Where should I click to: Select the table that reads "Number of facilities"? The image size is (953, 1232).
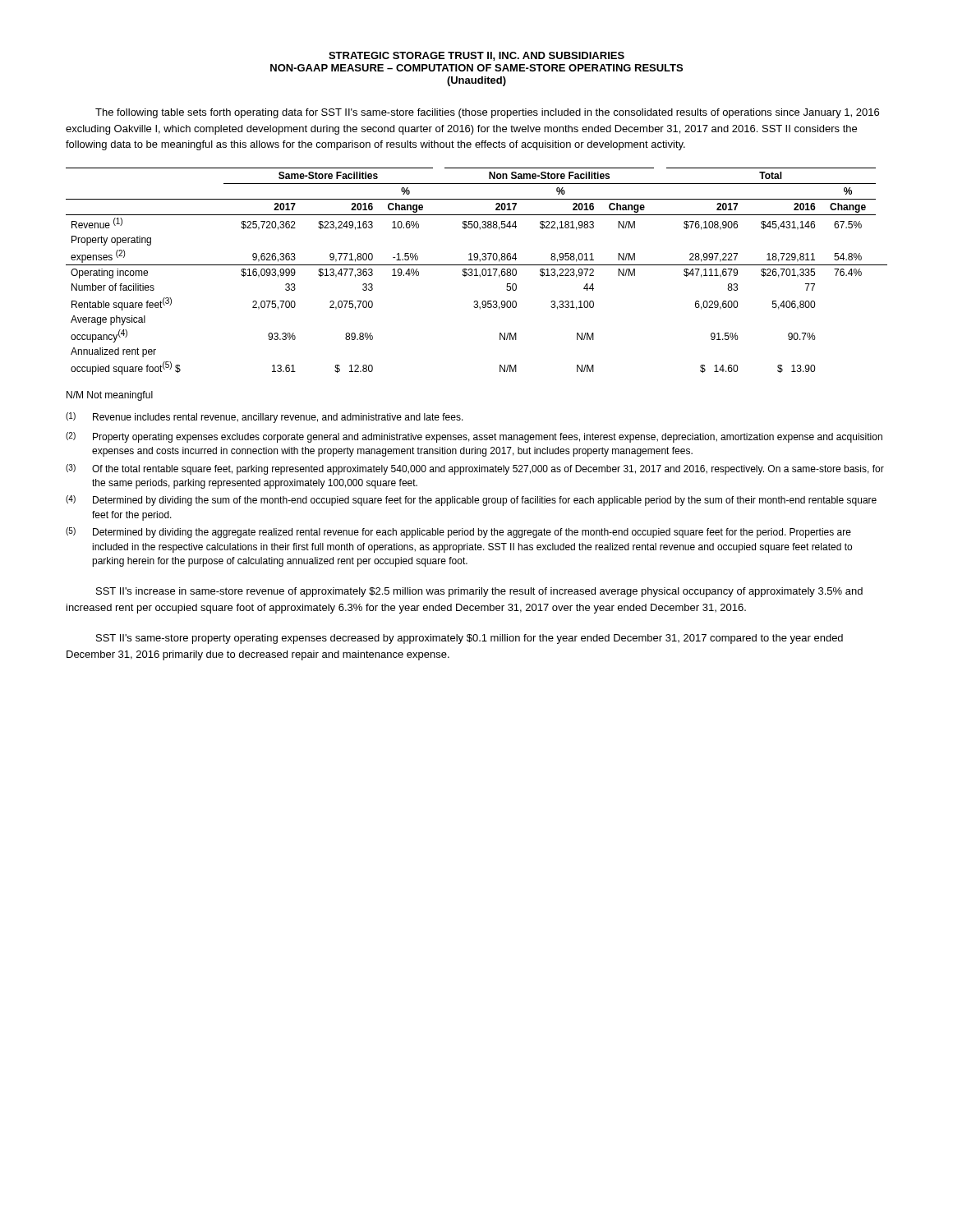pos(476,271)
